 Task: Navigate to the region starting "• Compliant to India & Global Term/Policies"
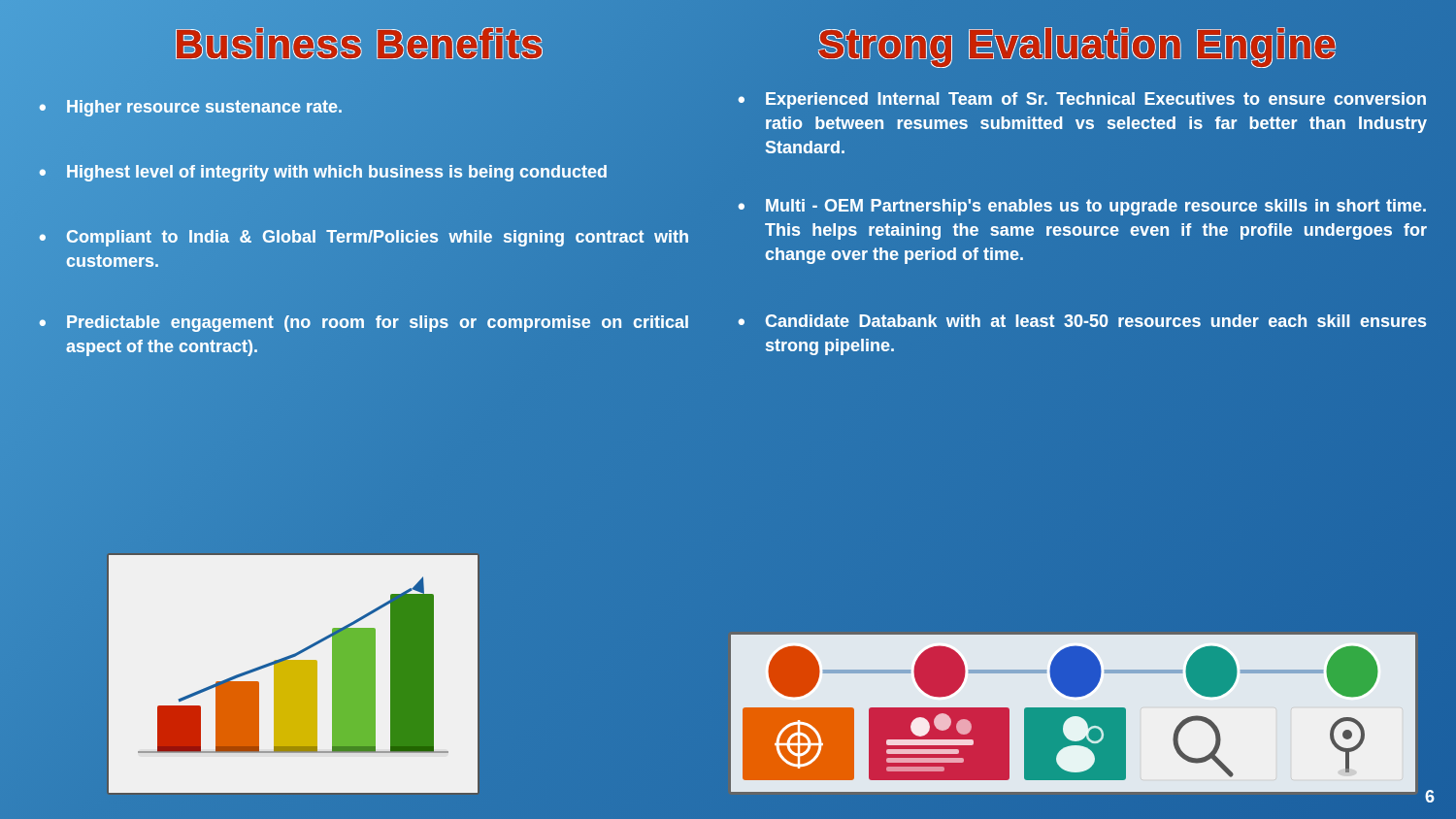[364, 249]
